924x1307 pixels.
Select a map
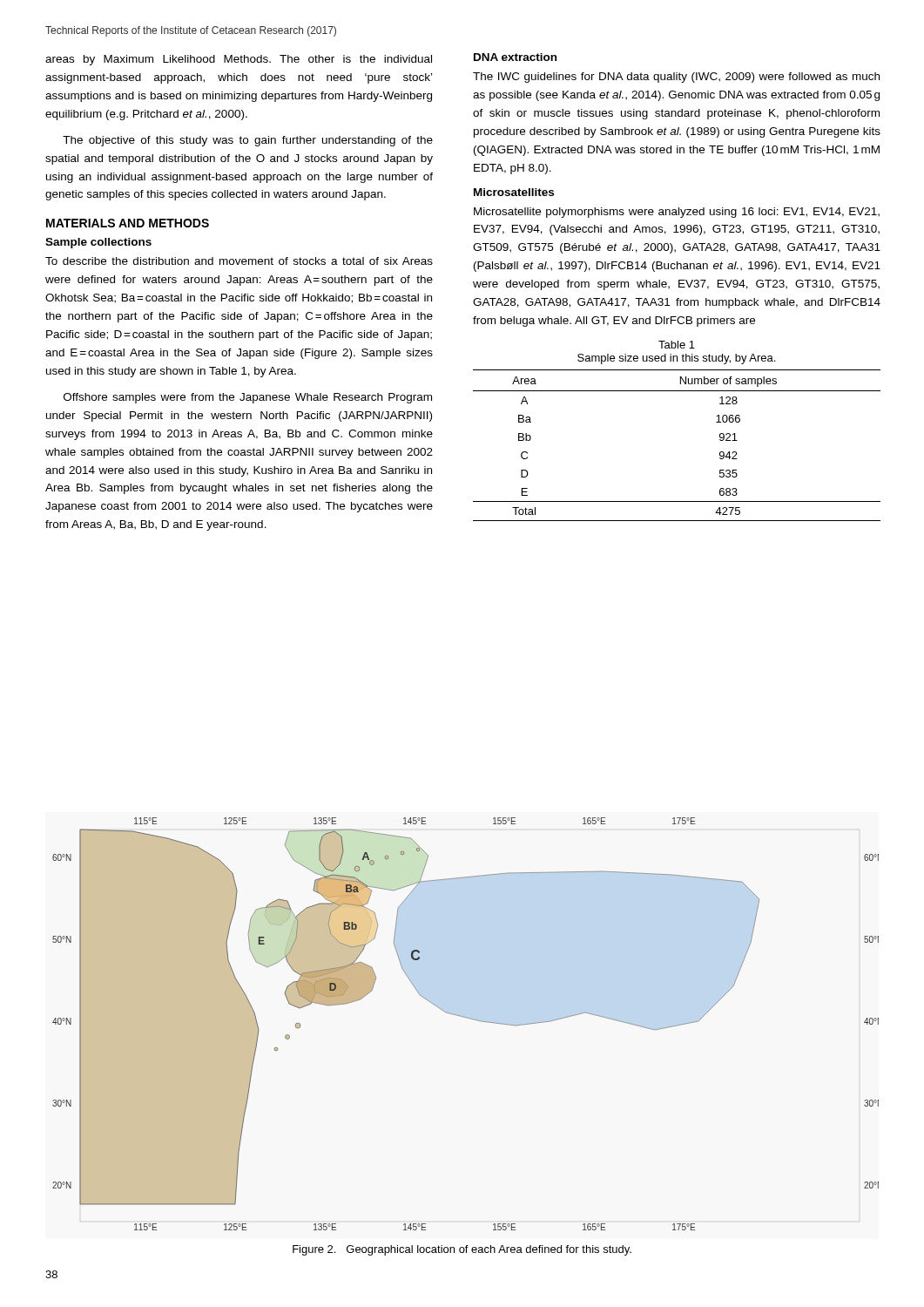pyautogui.click(x=462, y=1026)
